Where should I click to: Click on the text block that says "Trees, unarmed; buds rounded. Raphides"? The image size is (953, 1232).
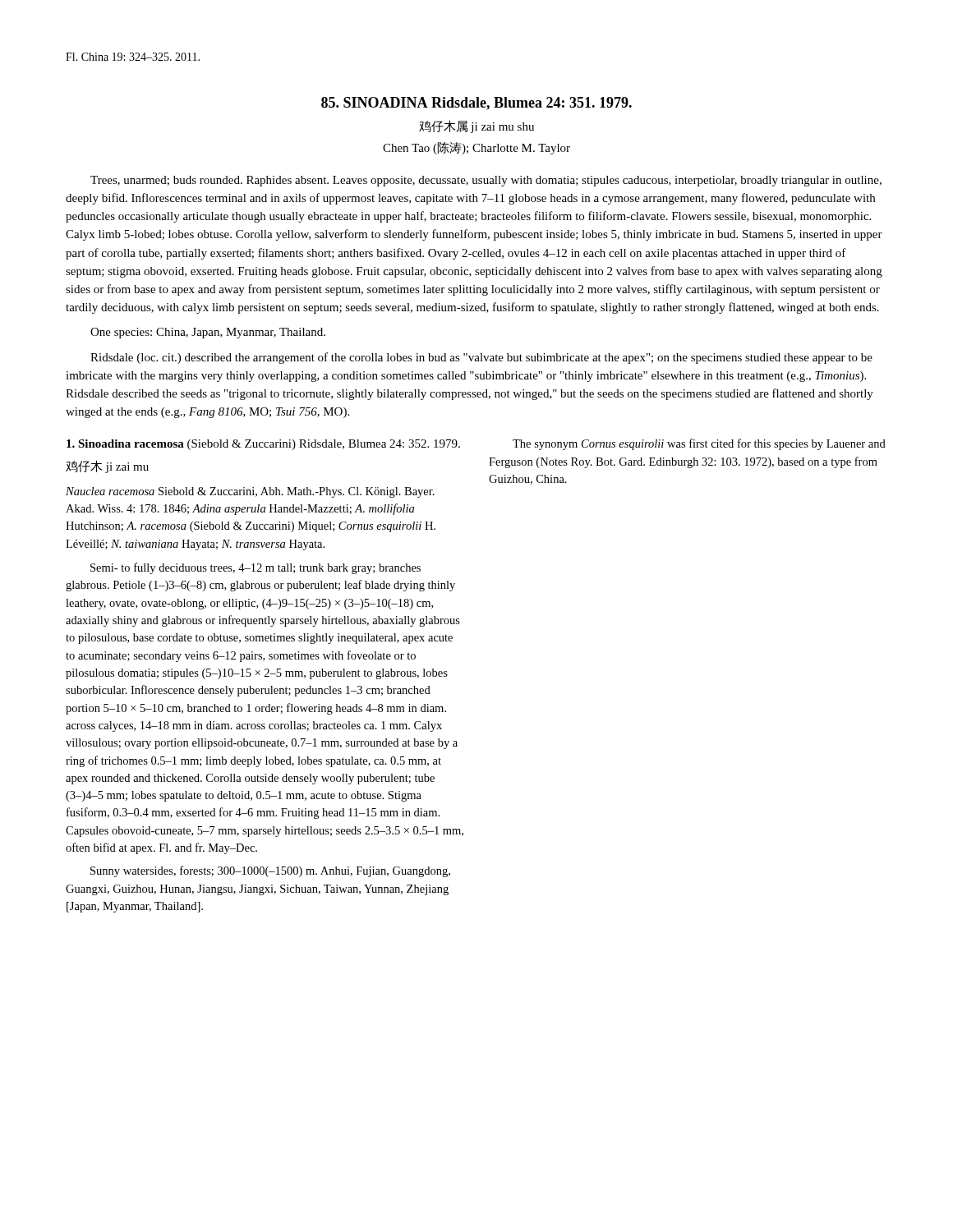click(474, 244)
